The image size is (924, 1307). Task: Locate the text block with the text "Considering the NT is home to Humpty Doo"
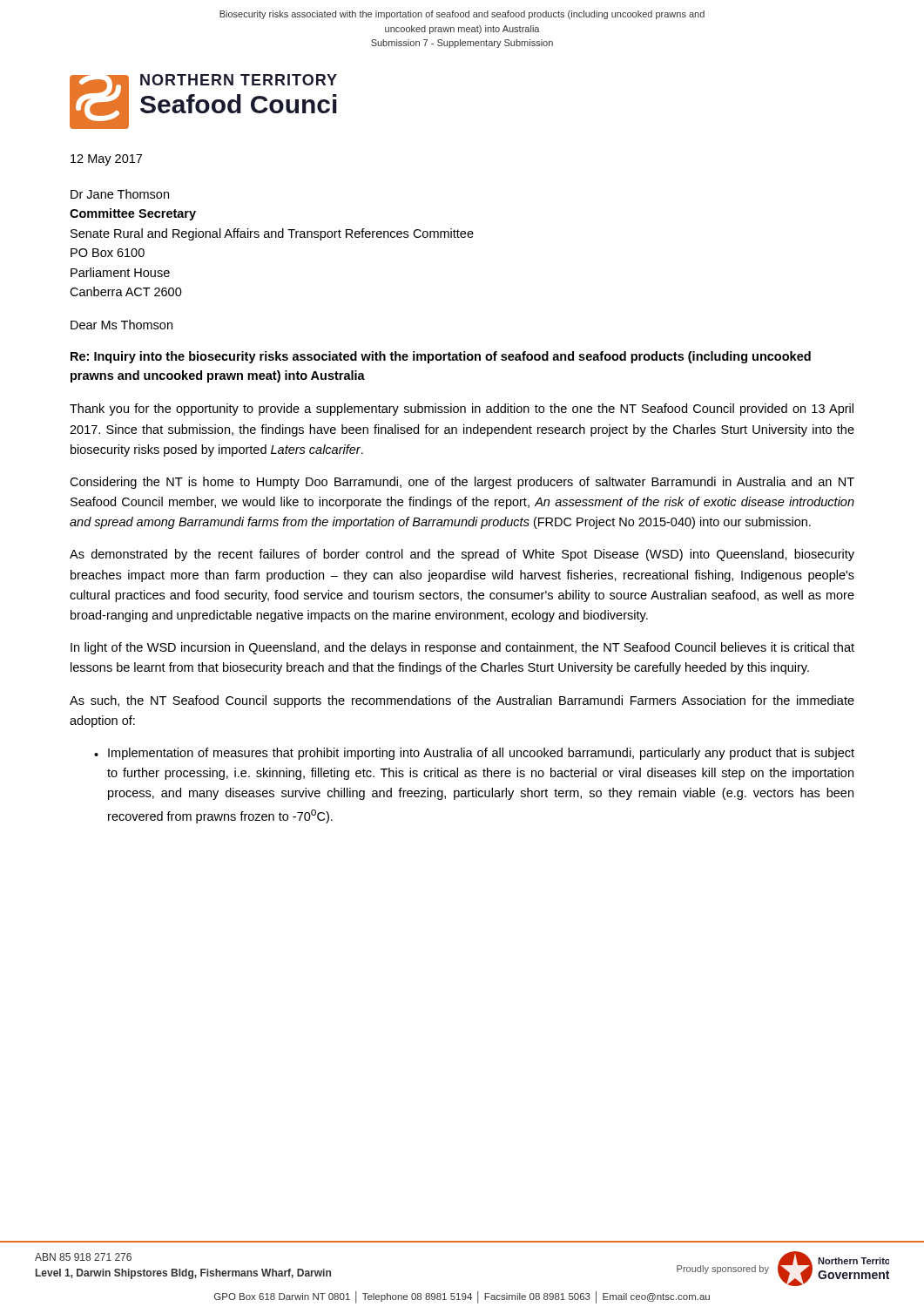click(462, 502)
